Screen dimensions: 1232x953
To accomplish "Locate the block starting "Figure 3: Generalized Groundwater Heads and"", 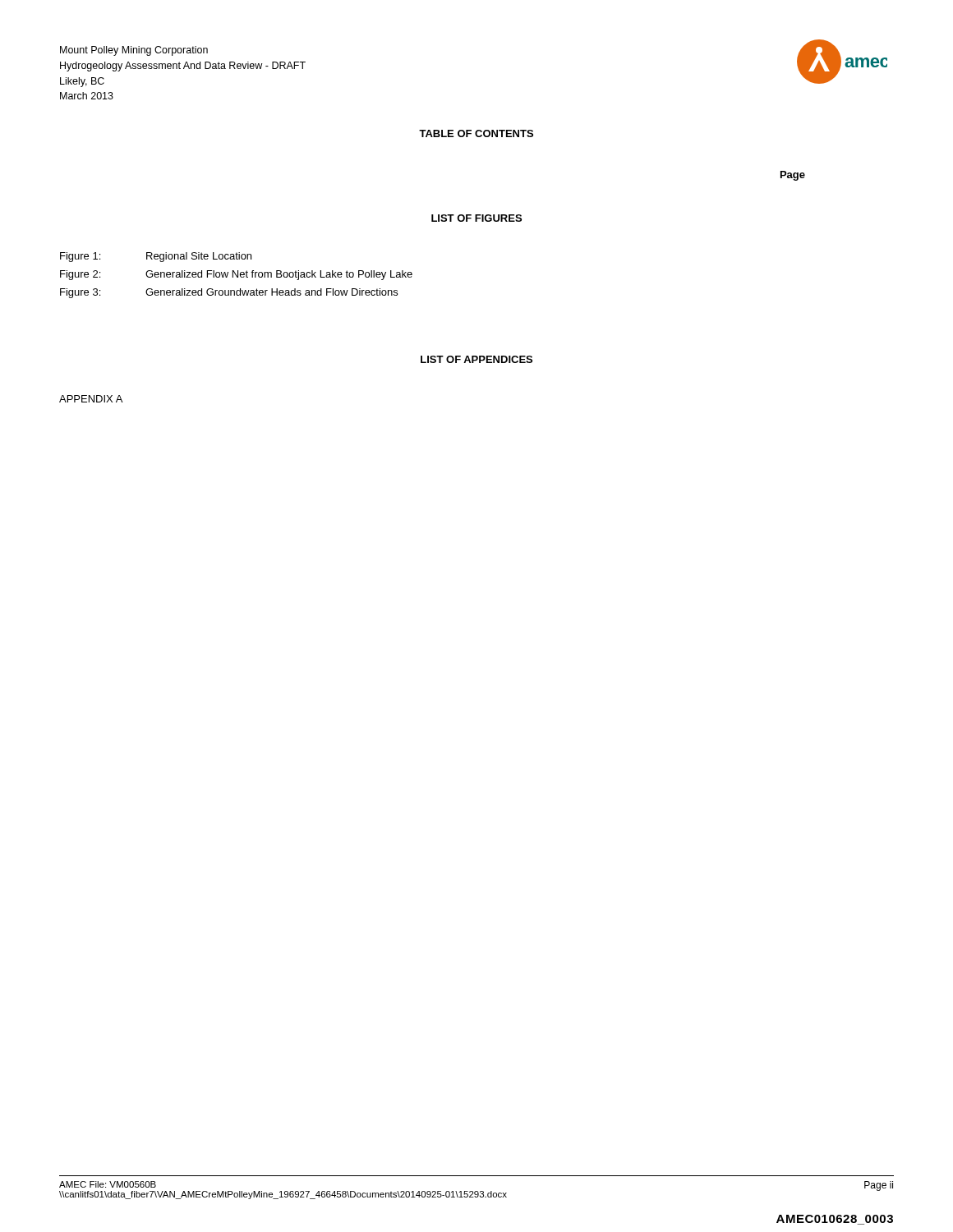I will pos(229,293).
